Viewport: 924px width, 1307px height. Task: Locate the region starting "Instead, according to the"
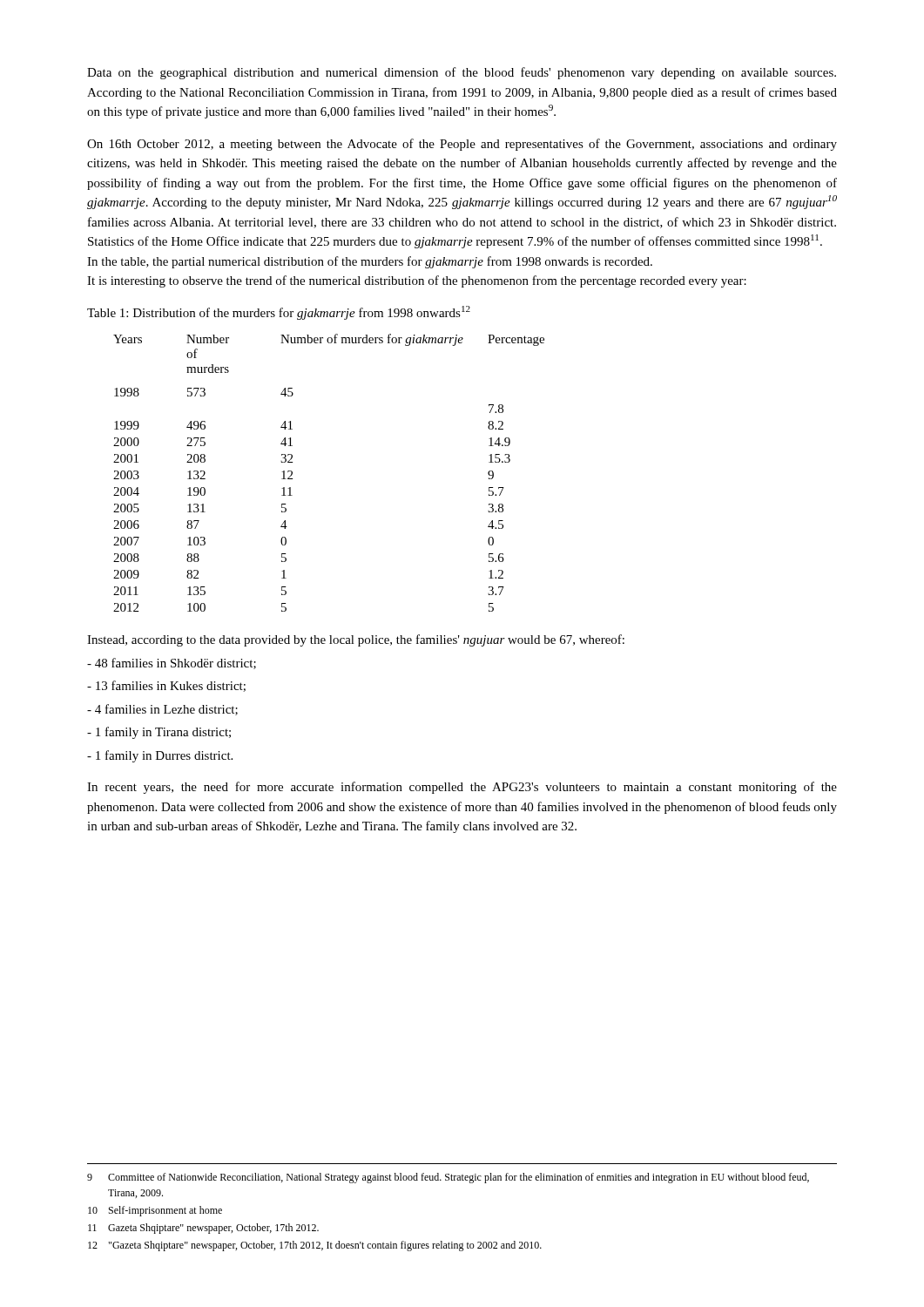[356, 640]
